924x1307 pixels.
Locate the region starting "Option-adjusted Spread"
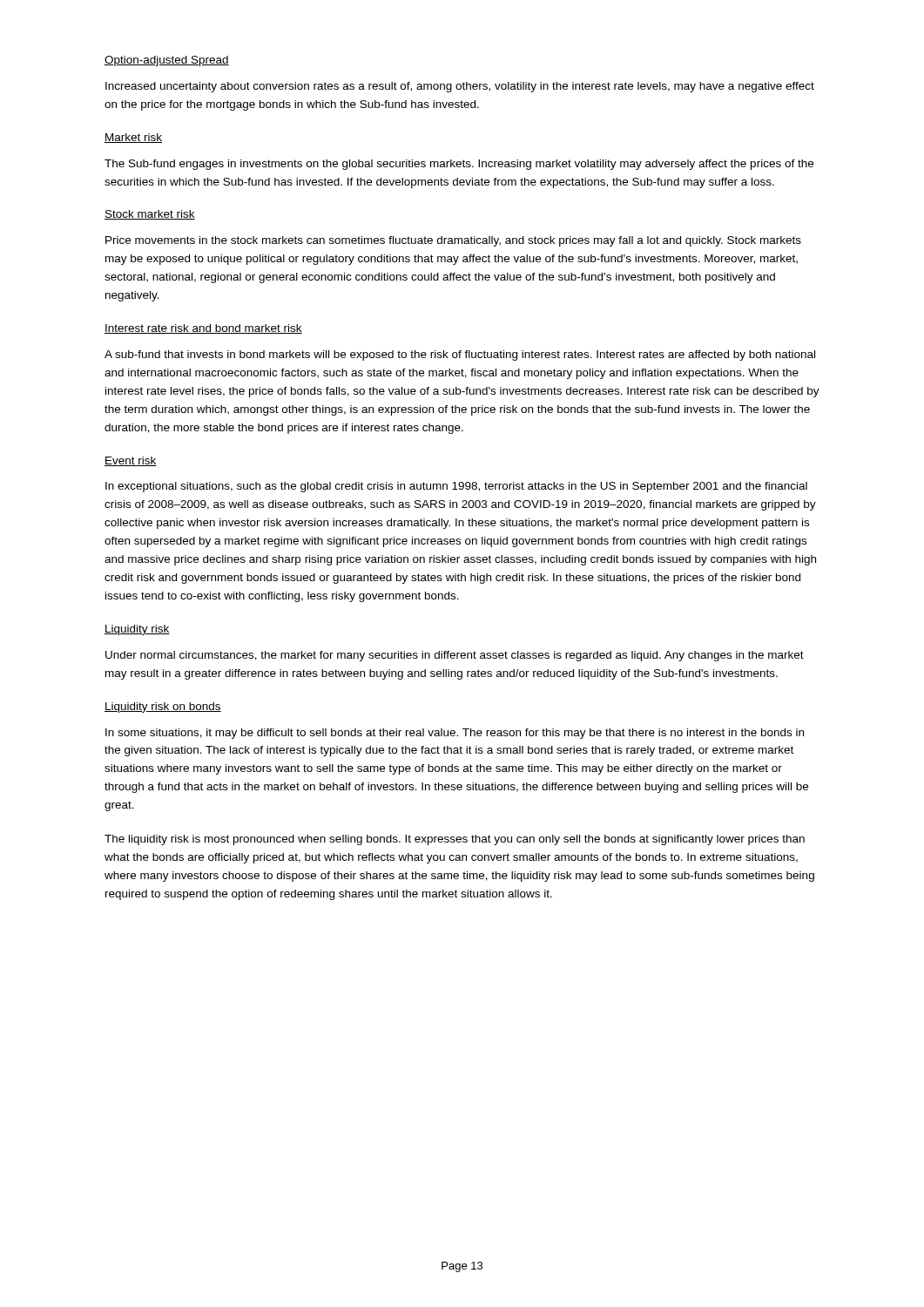167,60
